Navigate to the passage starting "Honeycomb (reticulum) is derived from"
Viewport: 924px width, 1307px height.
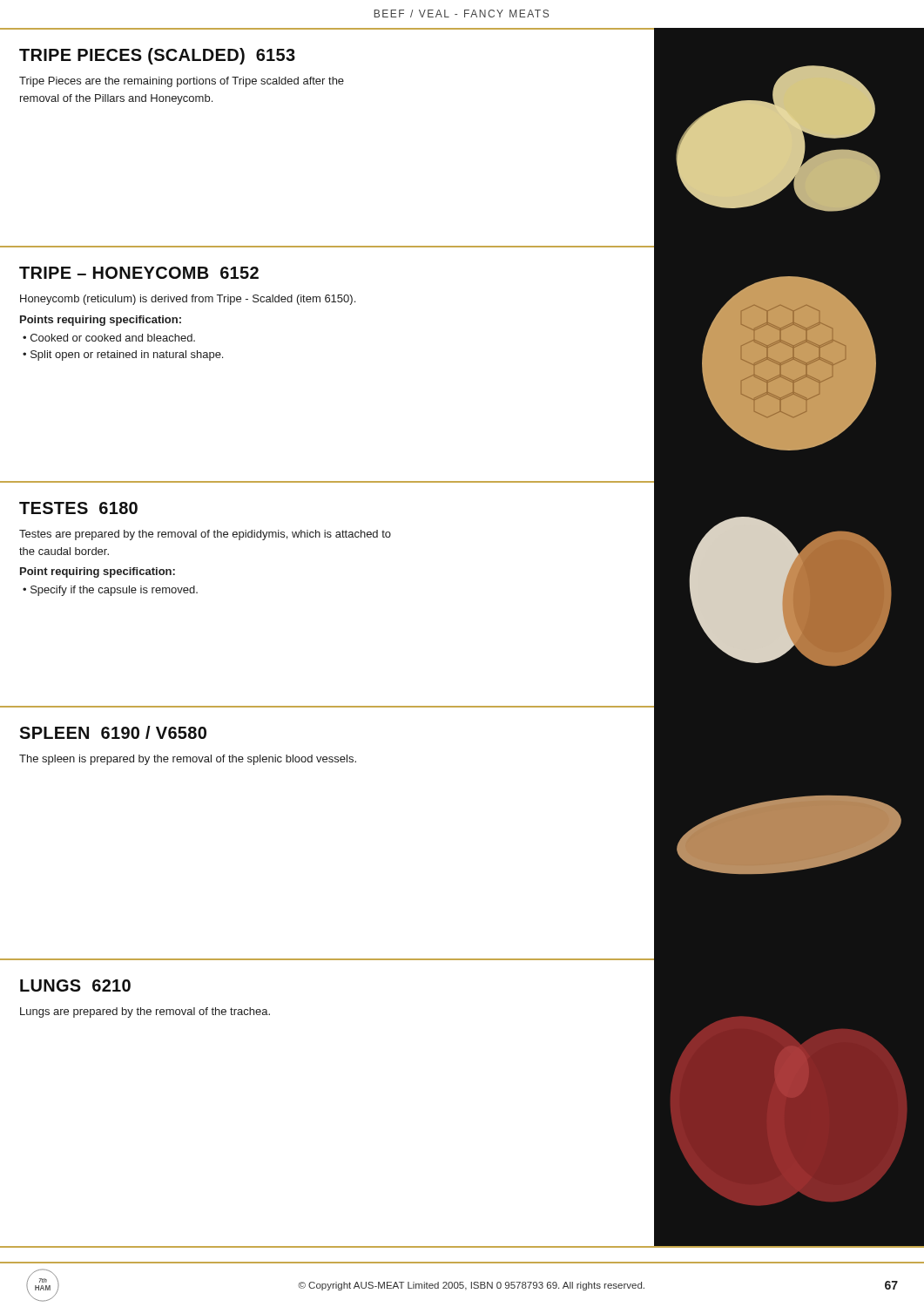pyautogui.click(x=188, y=298)
